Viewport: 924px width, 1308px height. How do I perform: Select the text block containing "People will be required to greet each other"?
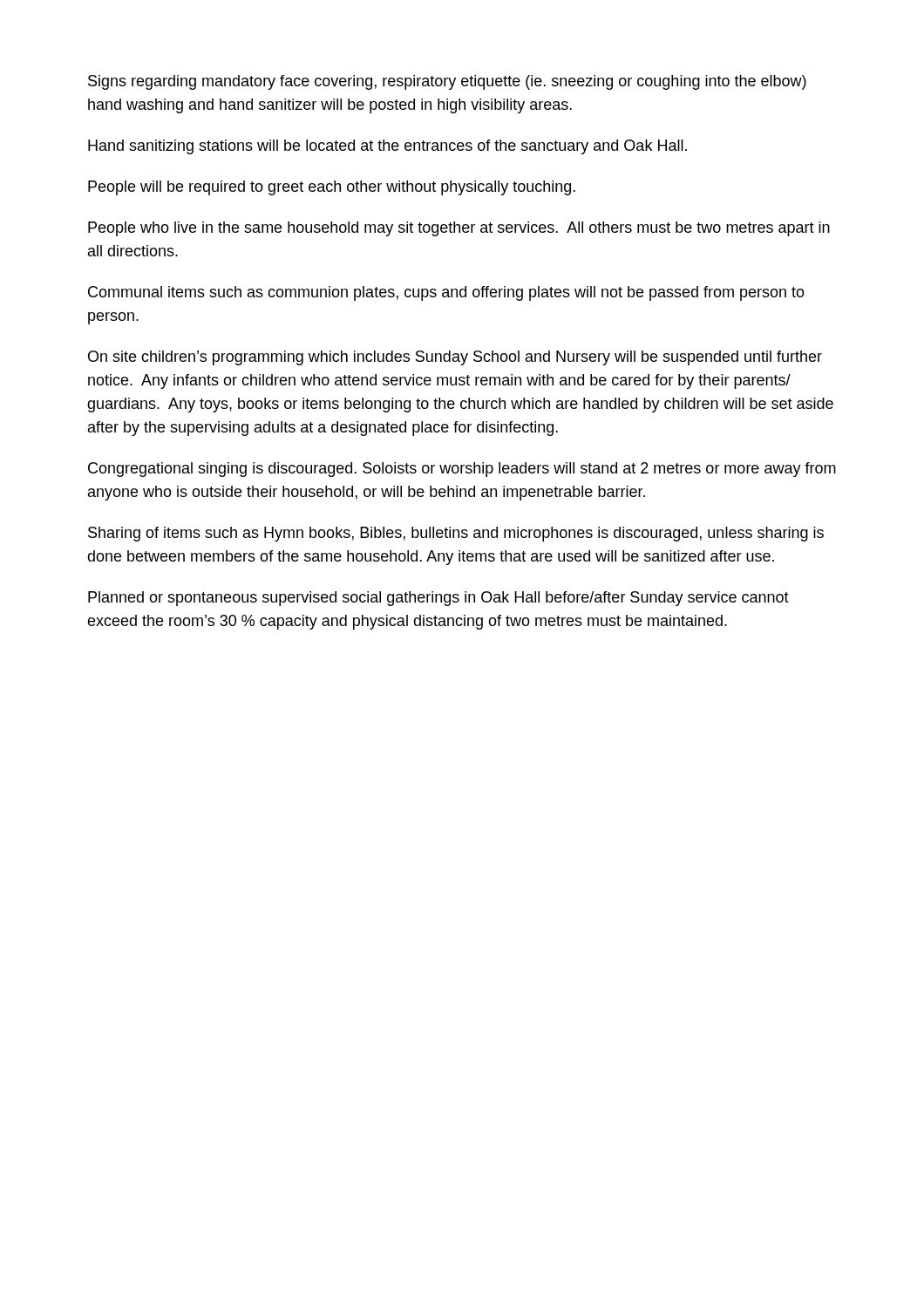click(x=332, y=187)
